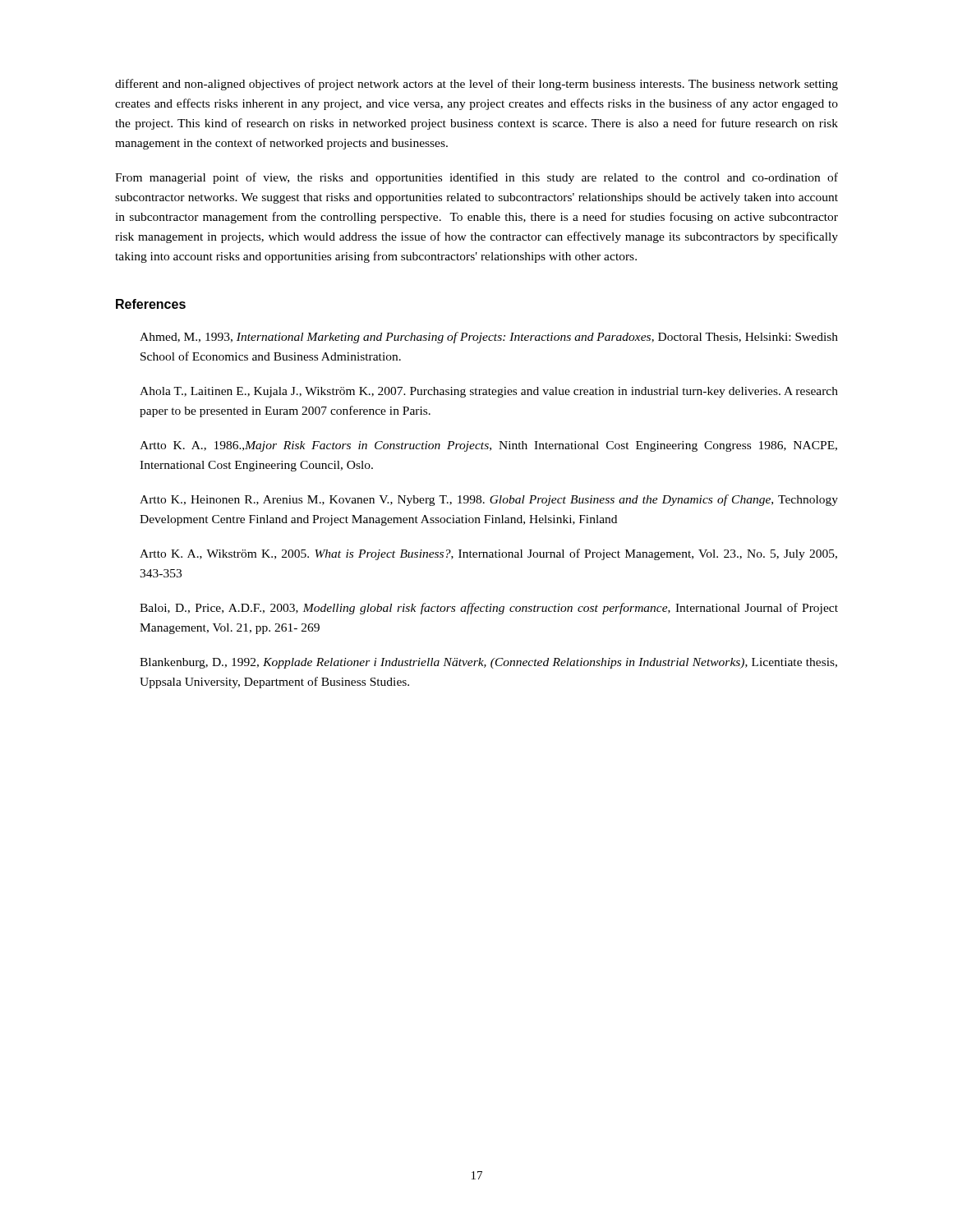Image resolution: width=953 pixels, height=1232 pixels.
Task: Select the text block that reads "different and non-aligned"
Action: point(476,113)
